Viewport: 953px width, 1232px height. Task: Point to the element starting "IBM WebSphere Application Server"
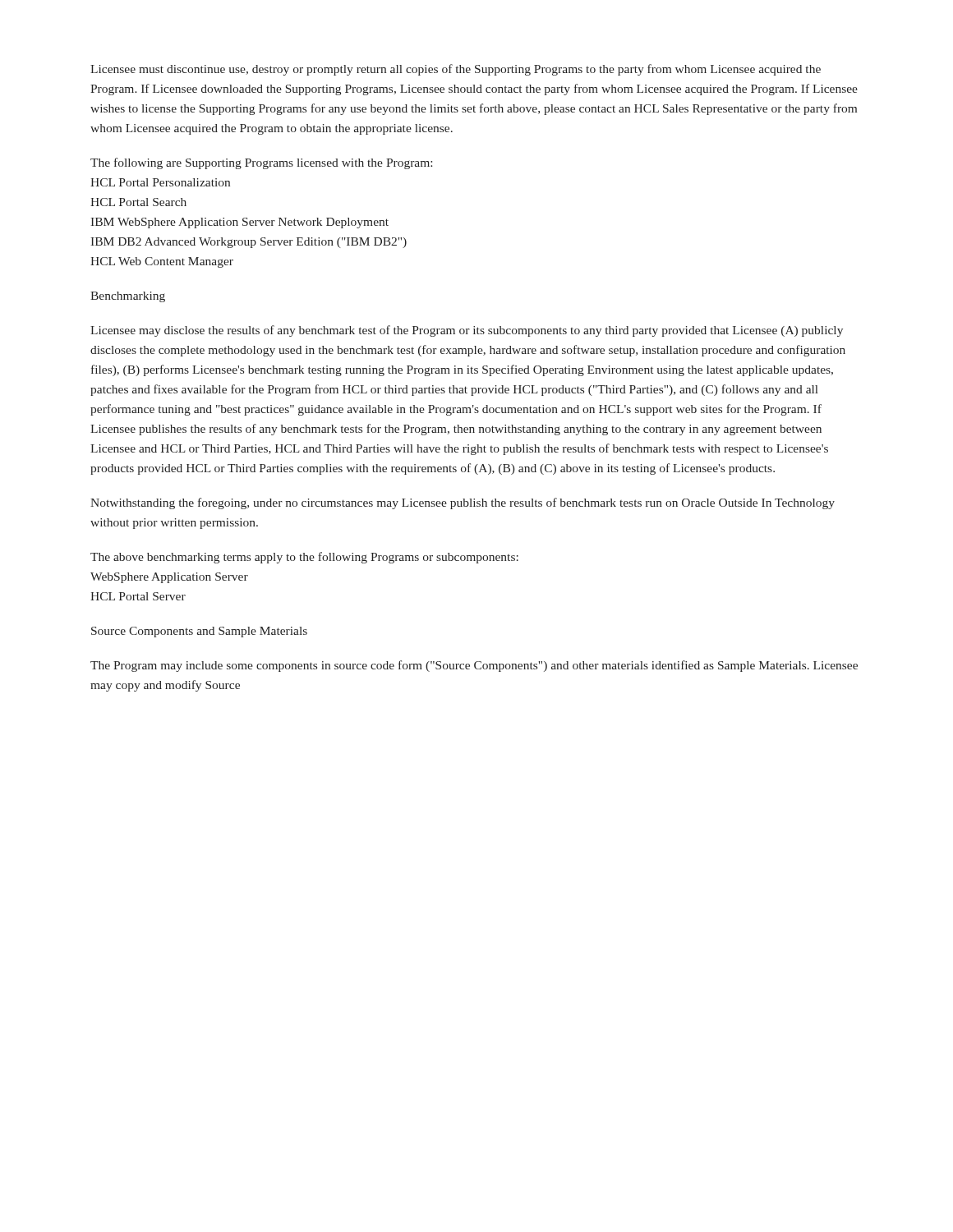239,221
